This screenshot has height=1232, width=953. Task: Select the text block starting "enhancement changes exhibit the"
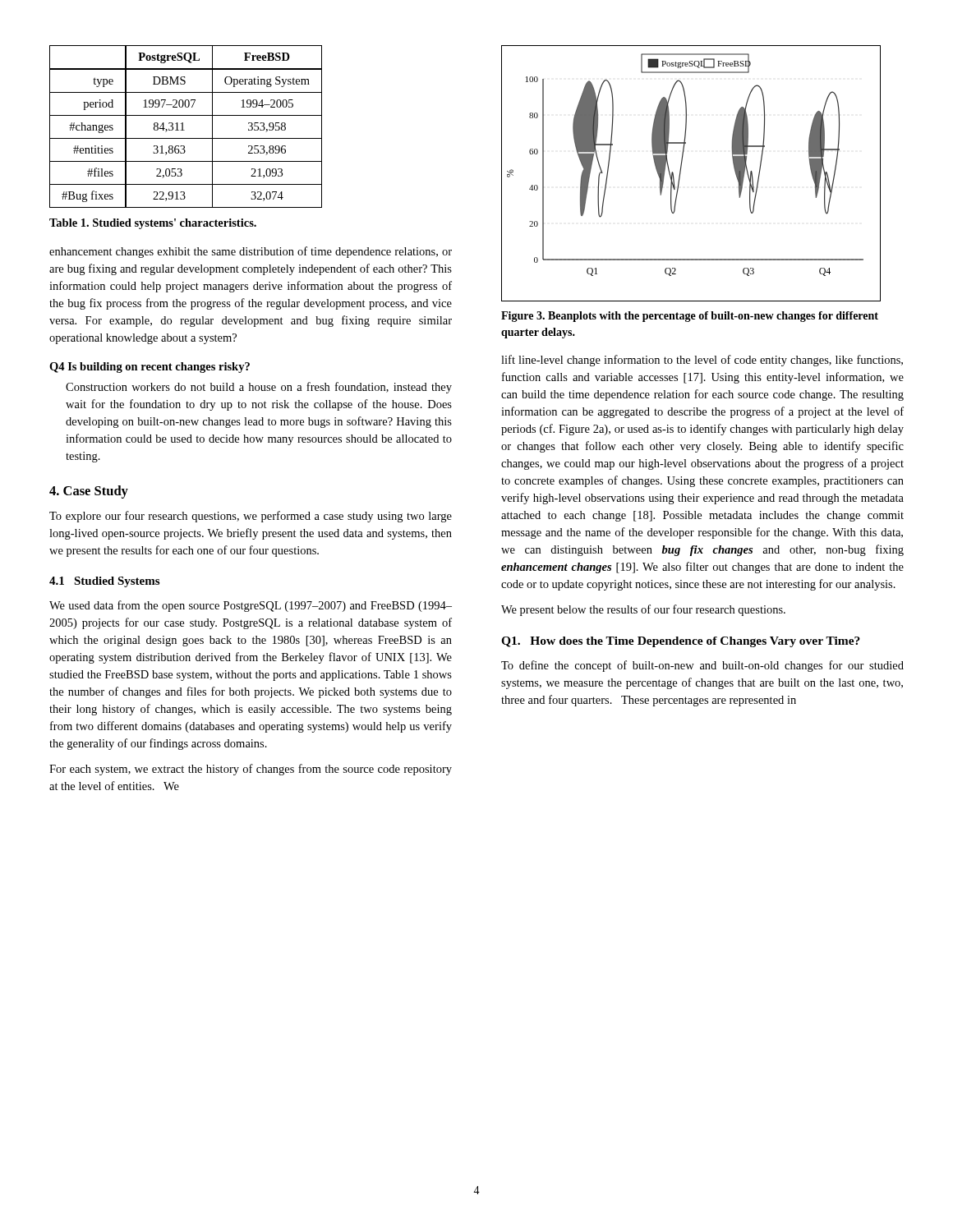click(x=251, y=295)
